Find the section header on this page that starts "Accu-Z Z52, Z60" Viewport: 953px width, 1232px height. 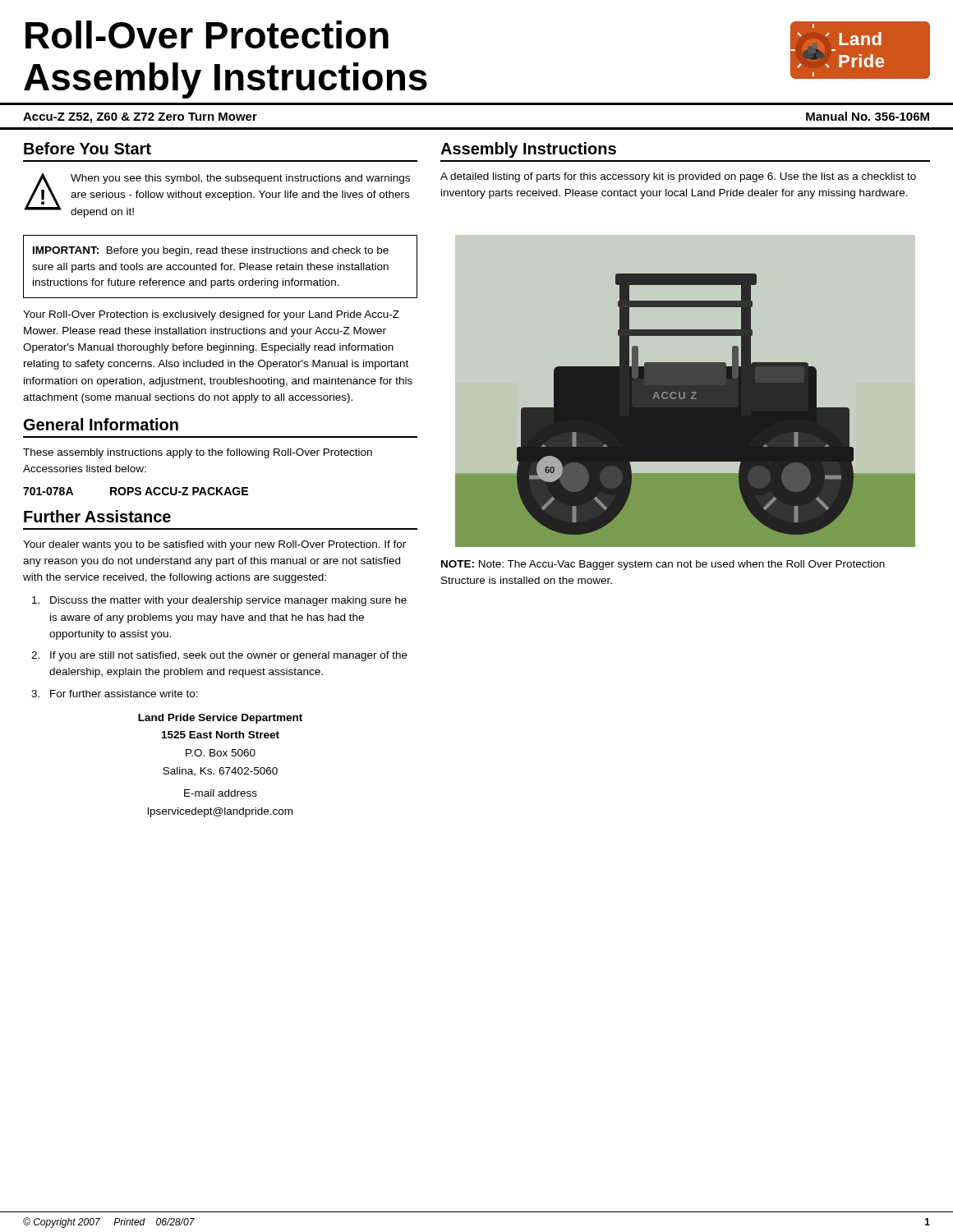click(x=140, y=116)
